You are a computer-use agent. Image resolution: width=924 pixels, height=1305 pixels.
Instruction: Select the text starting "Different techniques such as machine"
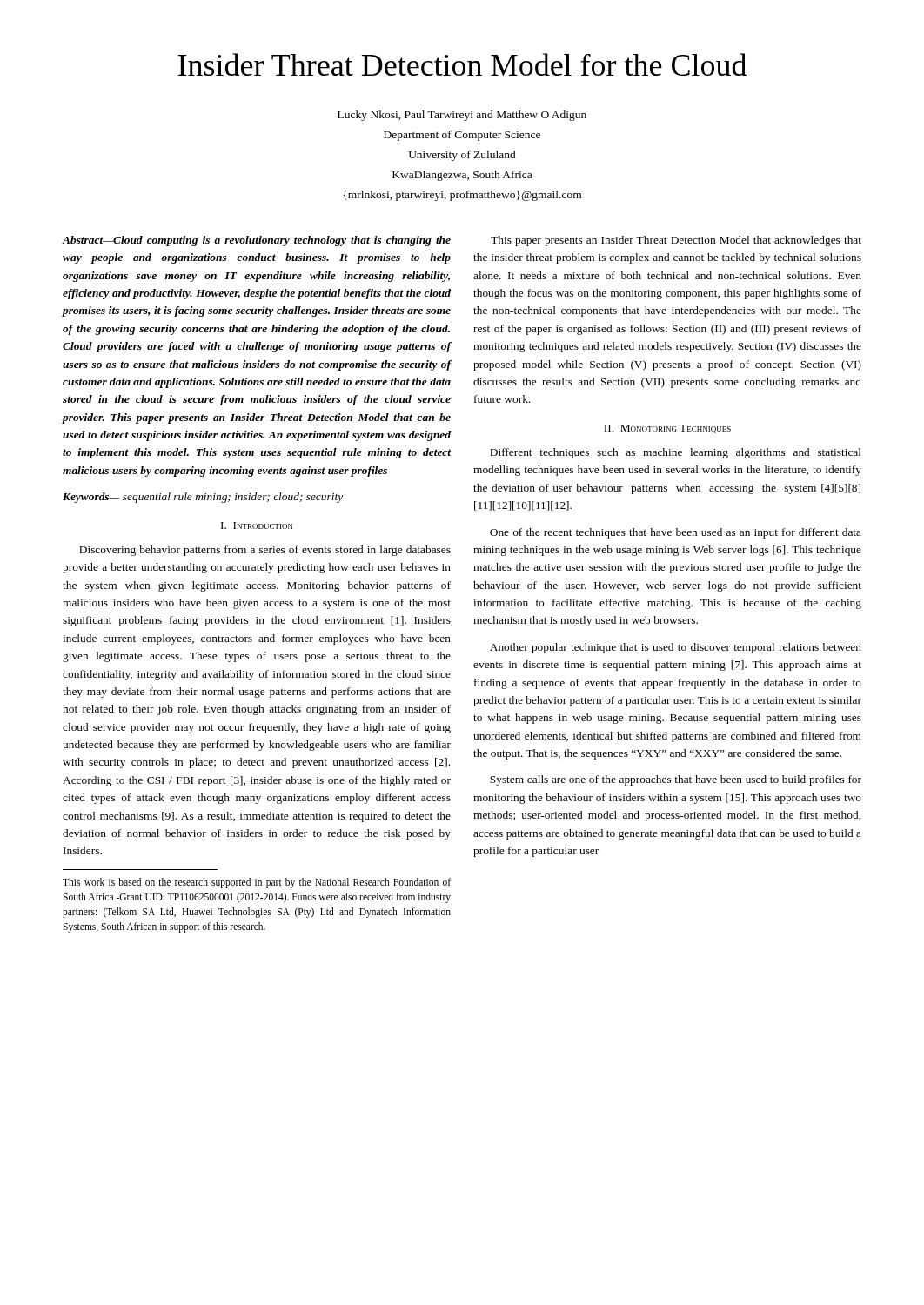[667, 479]
